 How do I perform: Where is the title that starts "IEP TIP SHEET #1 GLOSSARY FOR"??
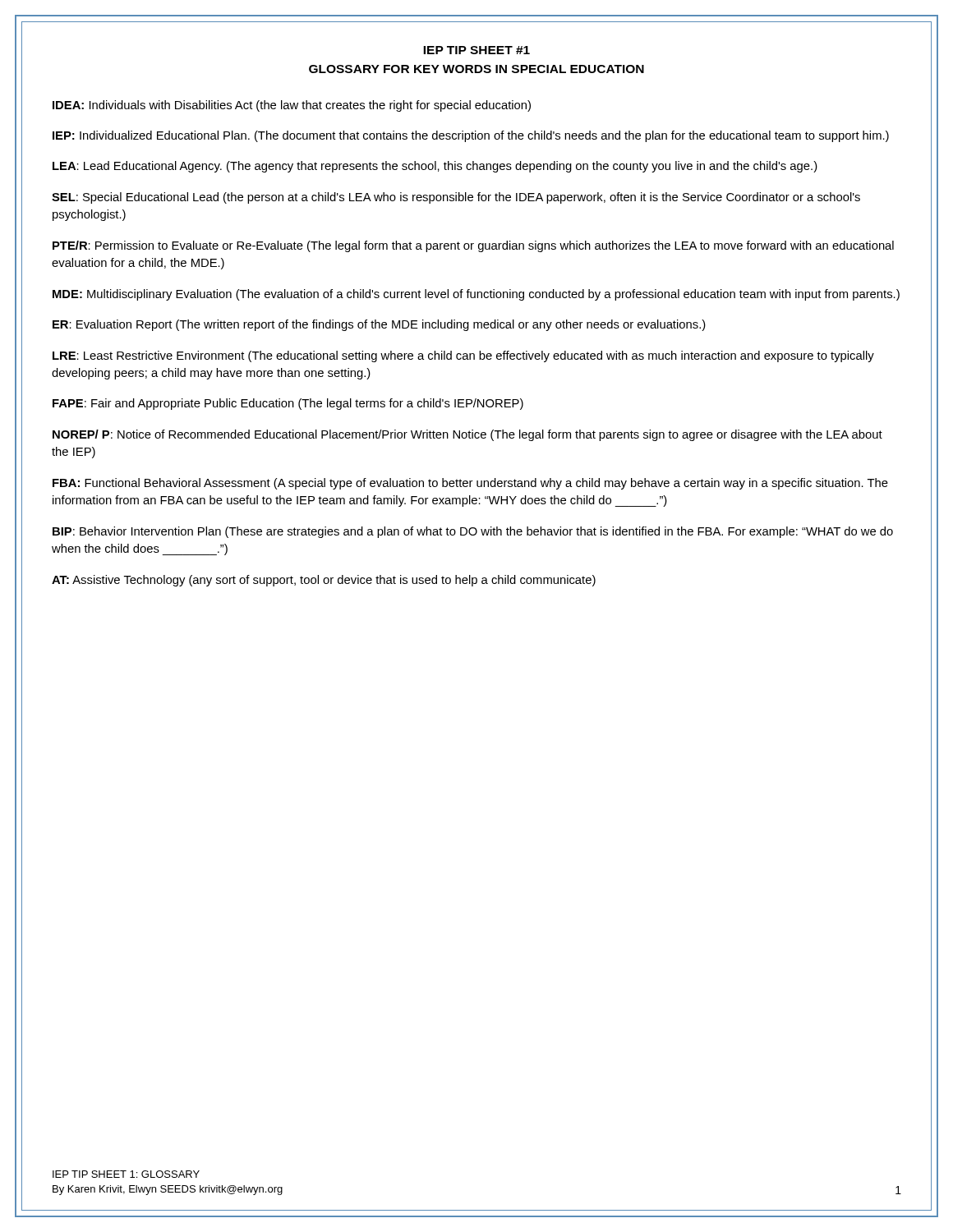point(476,59)
